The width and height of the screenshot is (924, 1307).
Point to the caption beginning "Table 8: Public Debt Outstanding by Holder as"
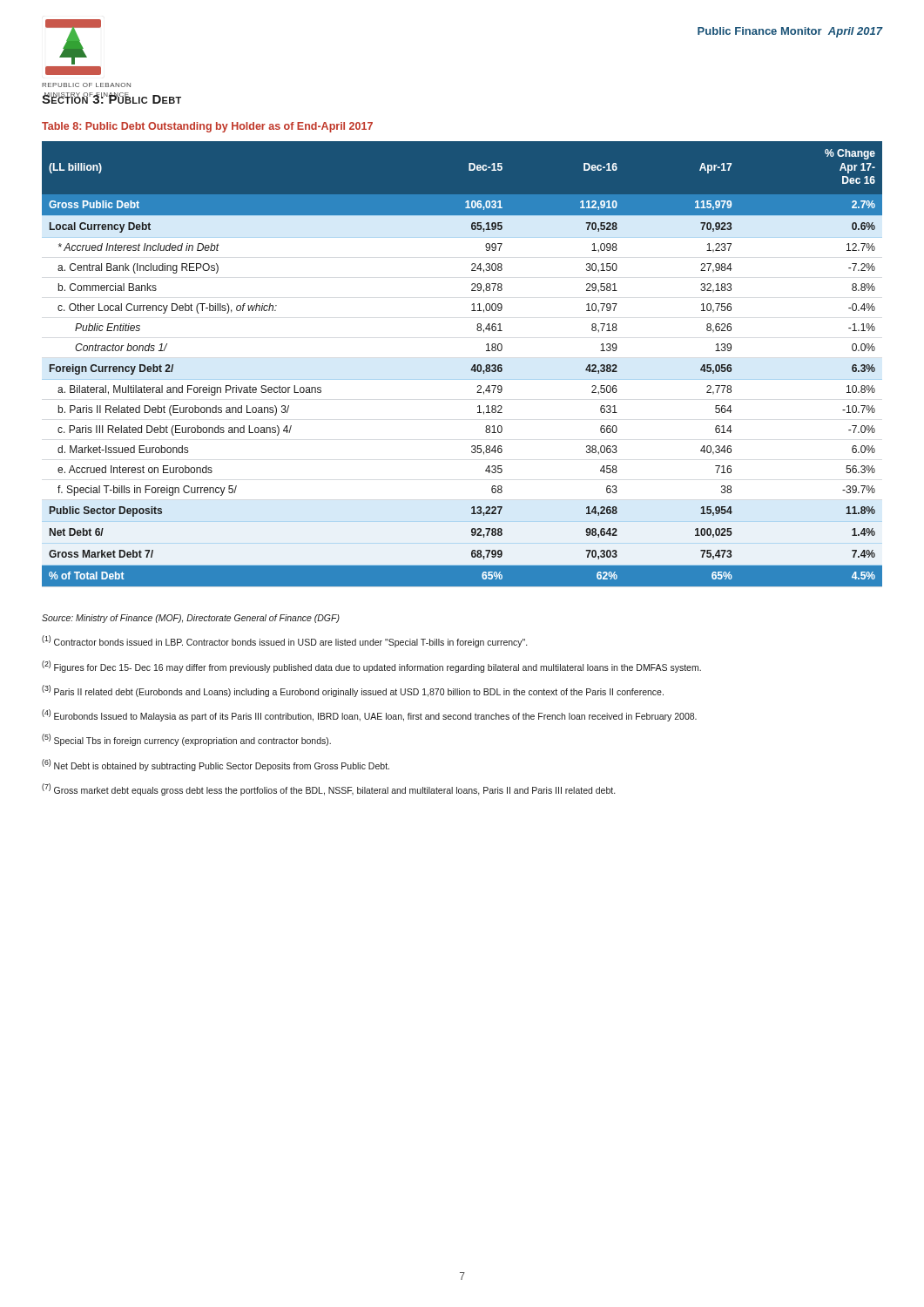click(x=207, y=126)
